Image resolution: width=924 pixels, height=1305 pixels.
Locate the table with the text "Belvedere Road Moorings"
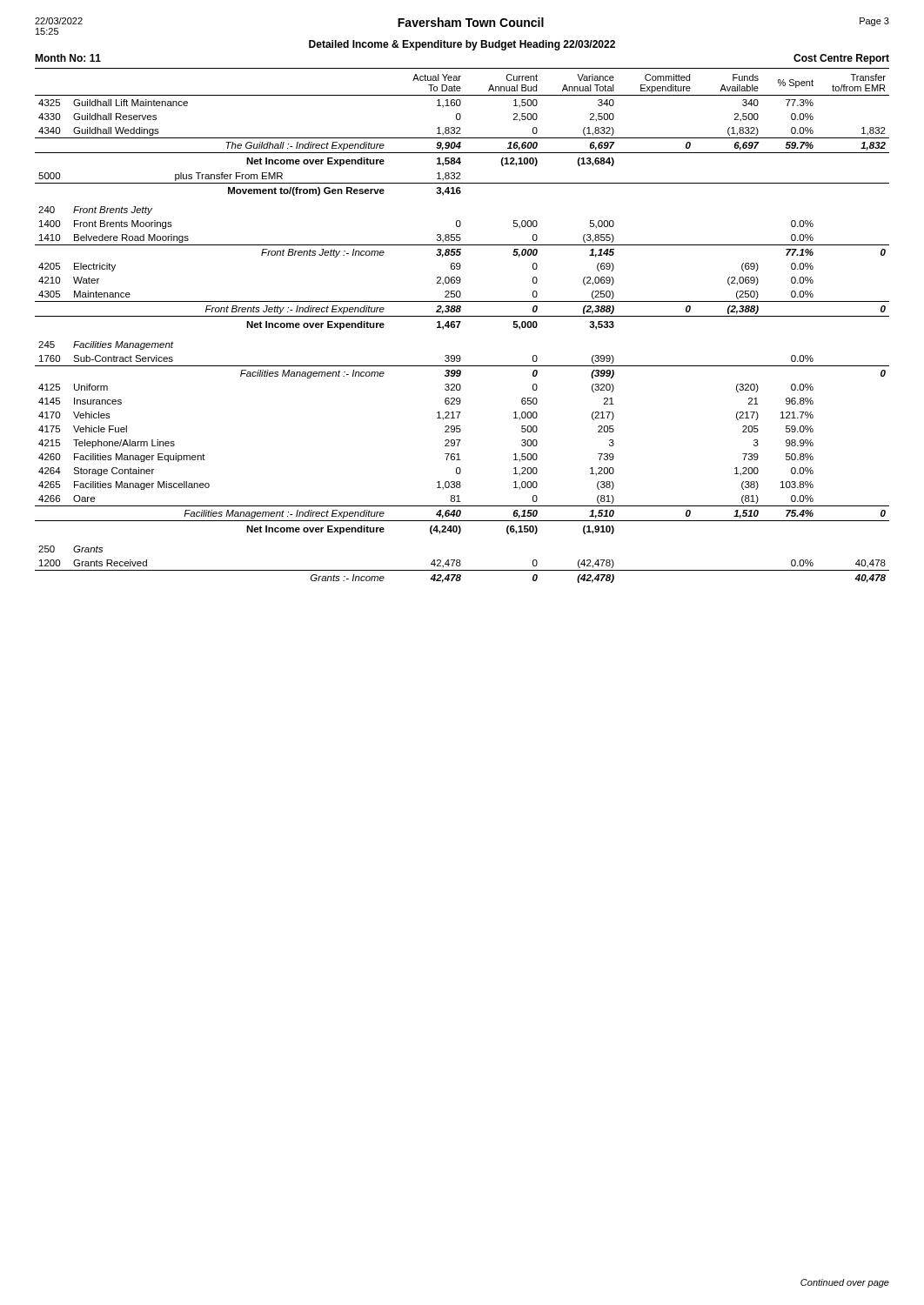462,327
